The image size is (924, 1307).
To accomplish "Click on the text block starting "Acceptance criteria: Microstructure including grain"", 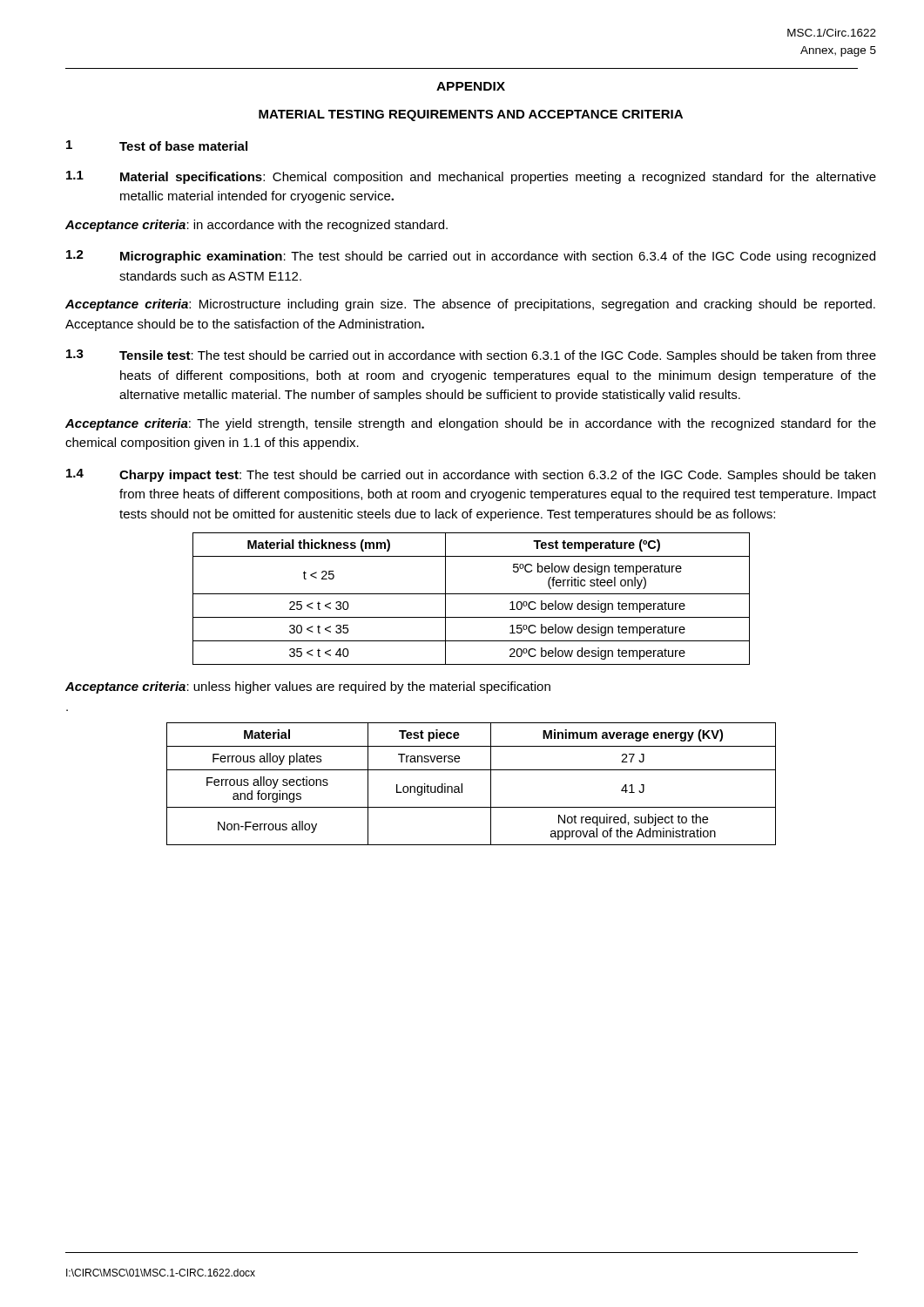I will 471,313.
